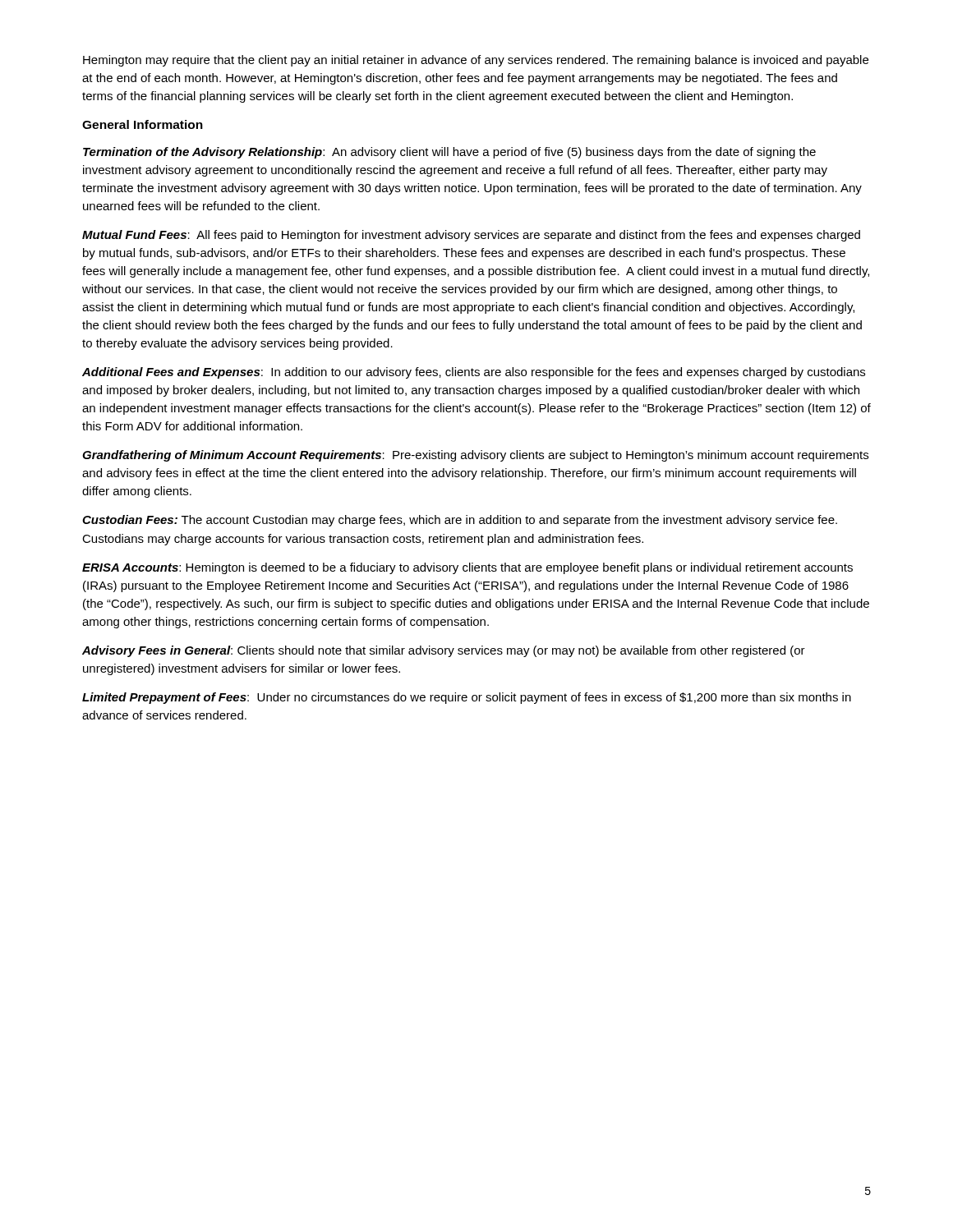Find the text block containing "Additional Fees and Expenses: In"
This screenshot has height=1232, width=953.
tap(476, 399)
